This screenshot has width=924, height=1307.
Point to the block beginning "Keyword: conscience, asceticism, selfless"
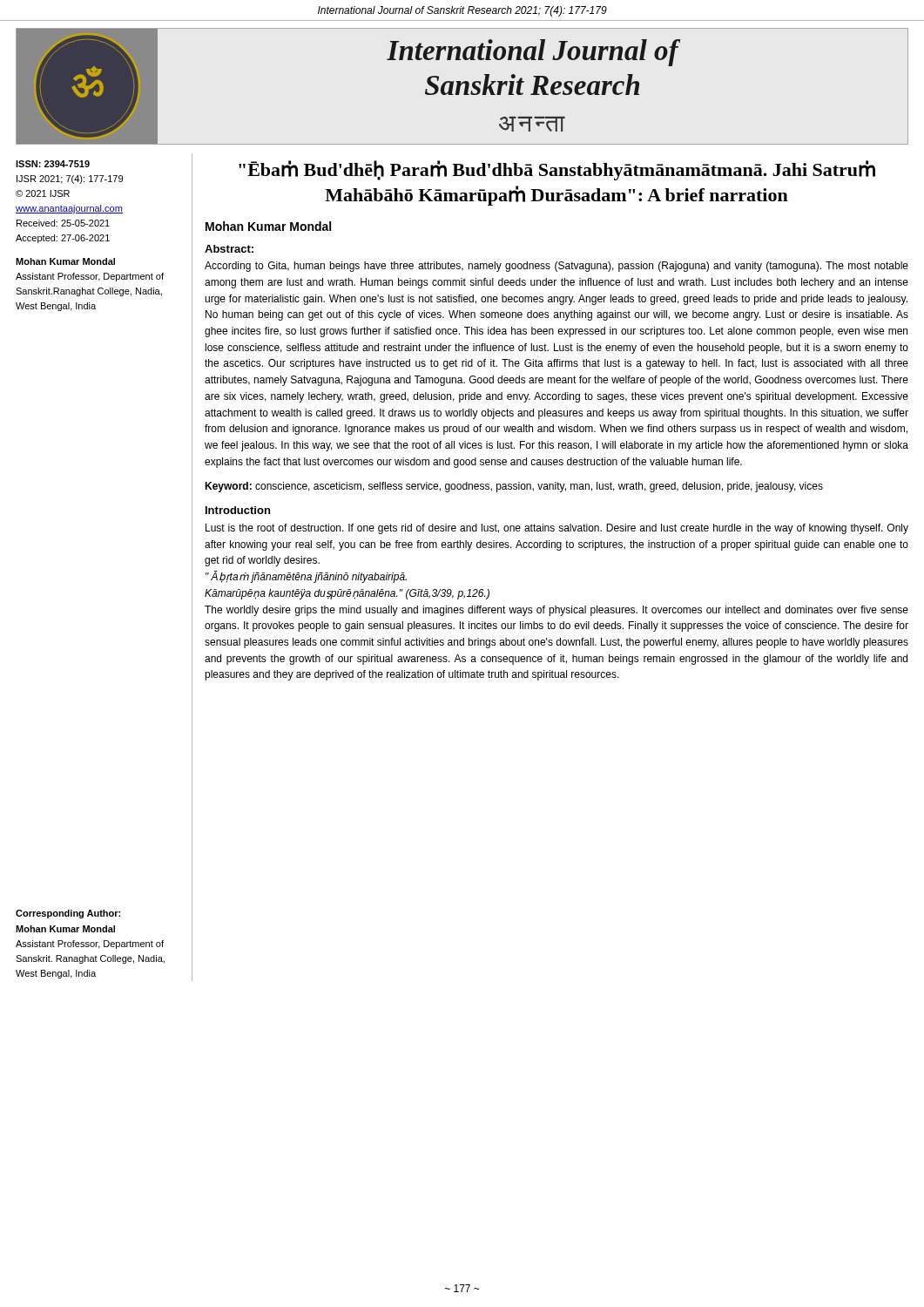tap(514, 487)
